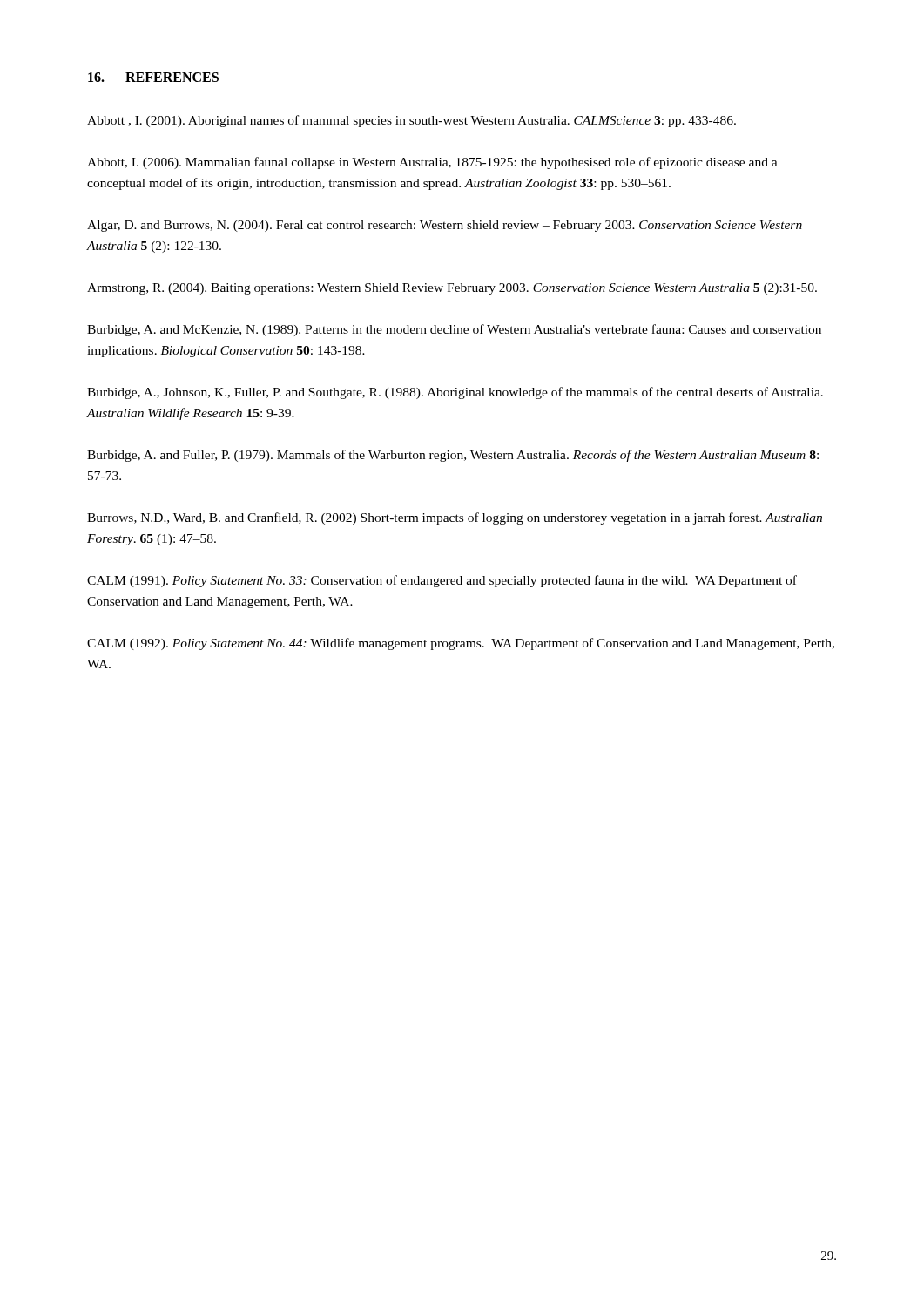Find the text starting "Burbidge, A. and McKenzie,"
Image resolution: width=924 pixels, height=1307 pixels.
(x=454, y=339)
